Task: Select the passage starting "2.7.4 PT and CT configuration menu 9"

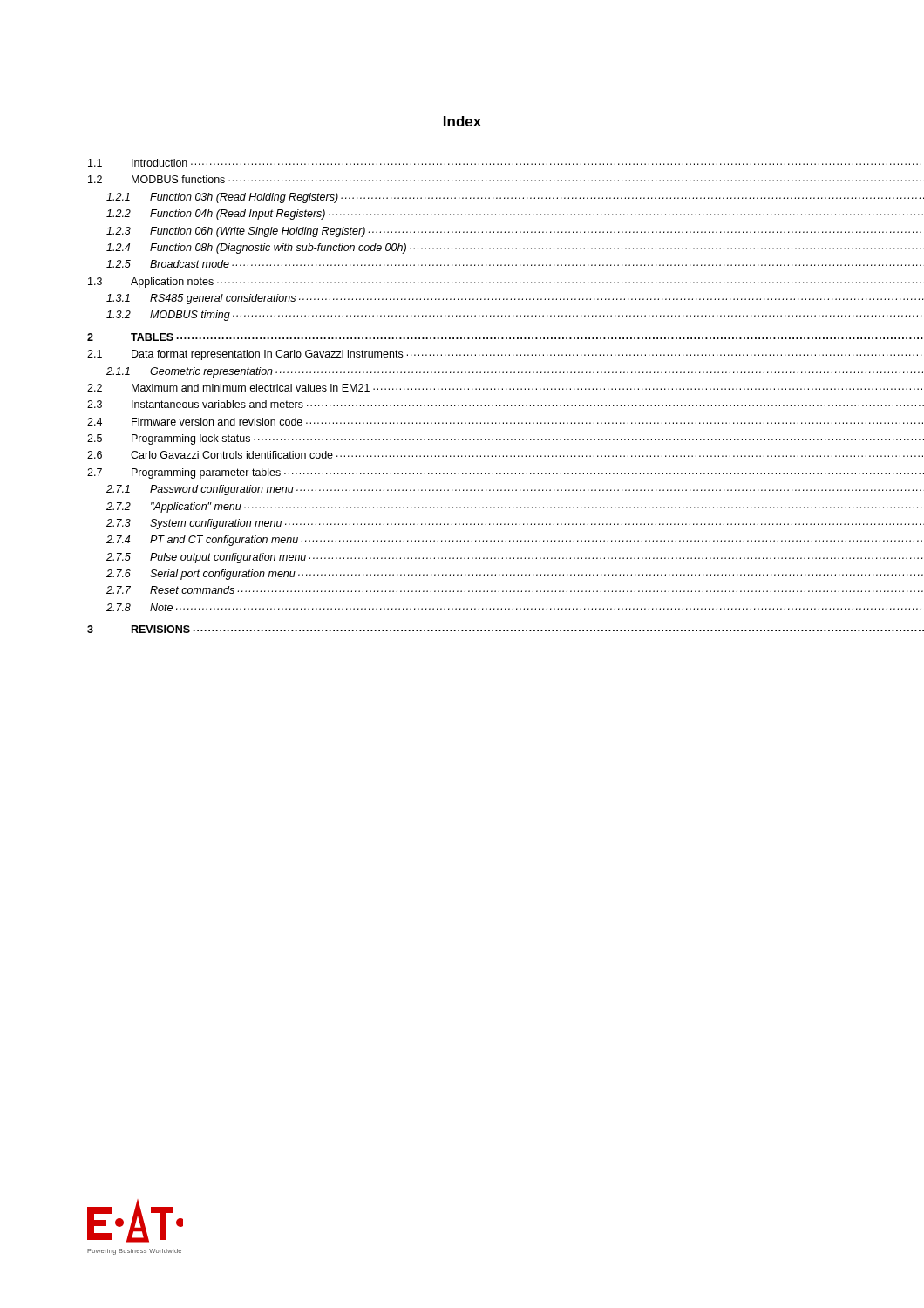Action: pos(462,541)
